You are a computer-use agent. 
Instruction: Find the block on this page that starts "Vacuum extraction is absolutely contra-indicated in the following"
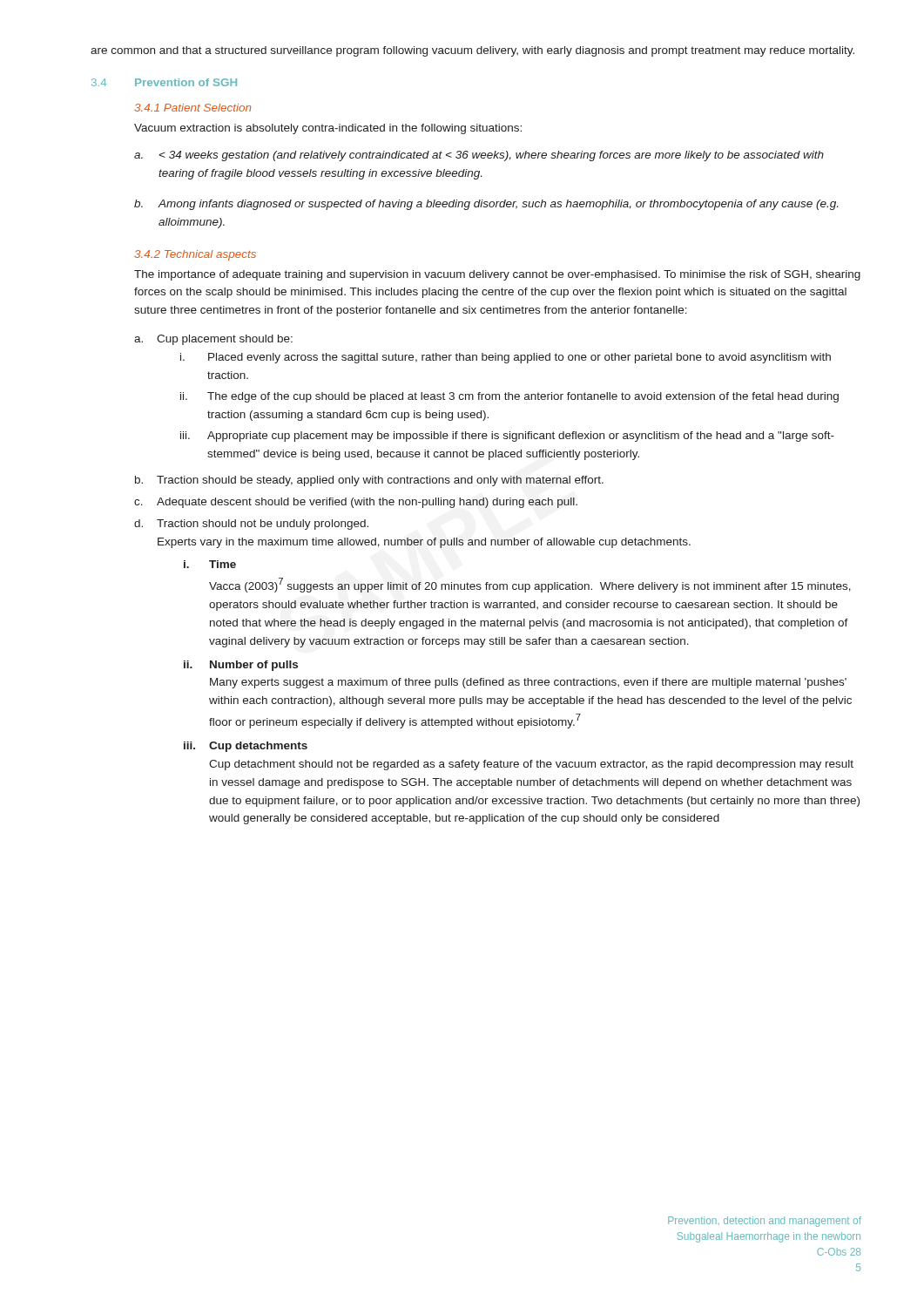pyautogui.click(x=498, y=128)
